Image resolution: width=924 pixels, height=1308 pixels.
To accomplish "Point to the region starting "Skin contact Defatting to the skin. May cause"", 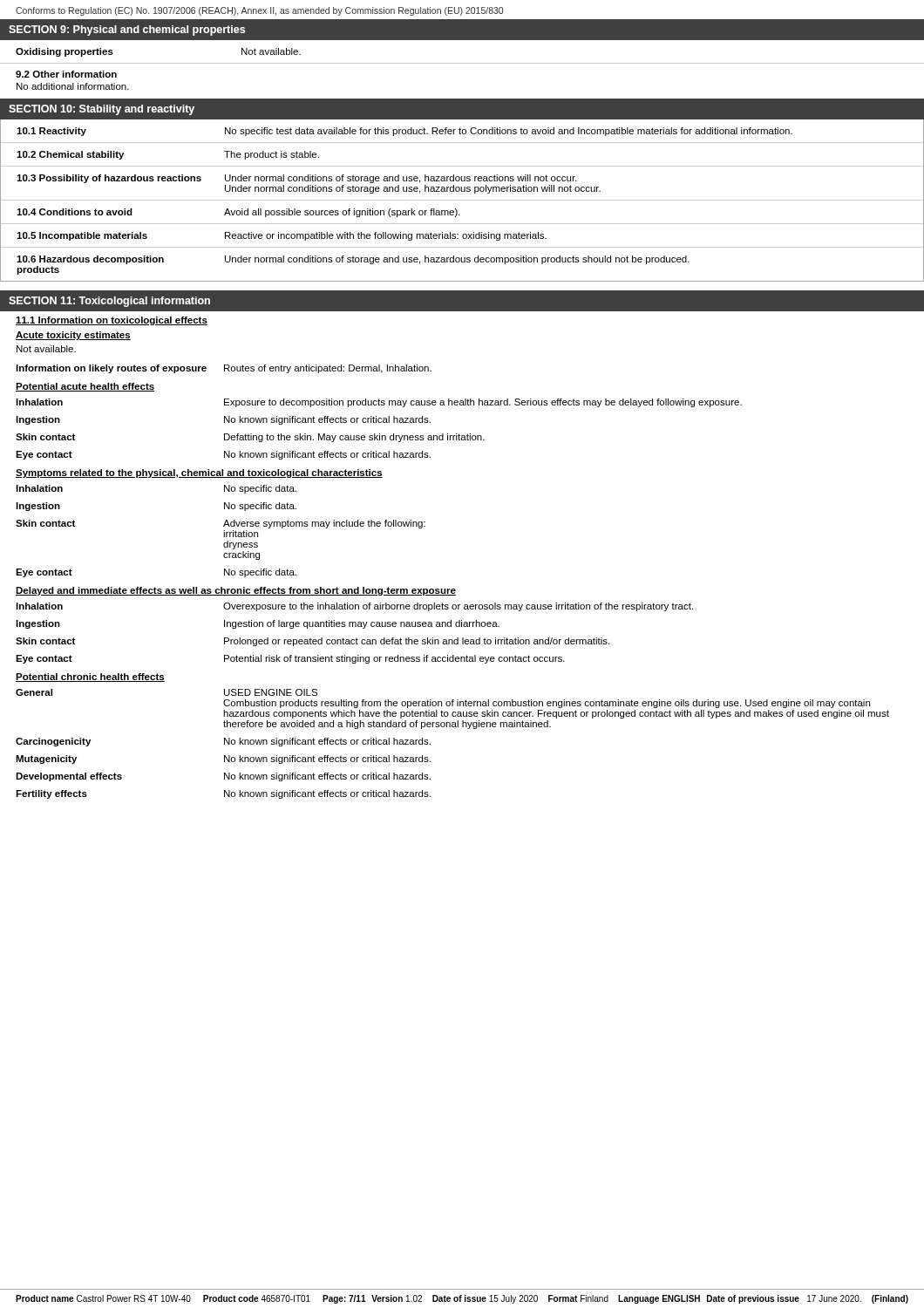I will [x=462, y=437].
